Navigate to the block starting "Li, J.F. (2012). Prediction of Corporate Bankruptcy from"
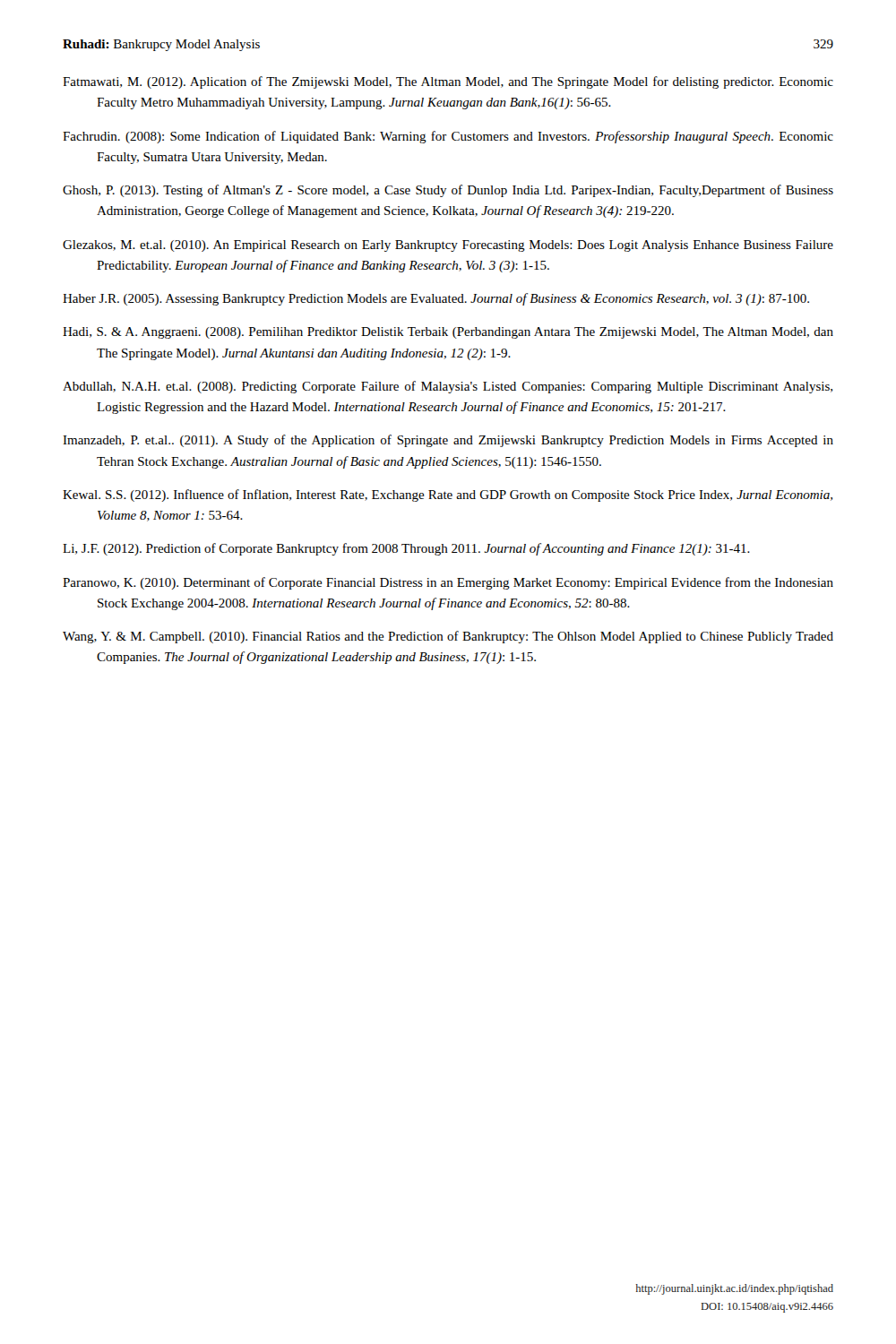The width and height of the screenshot is (896, 1344). 406,549
